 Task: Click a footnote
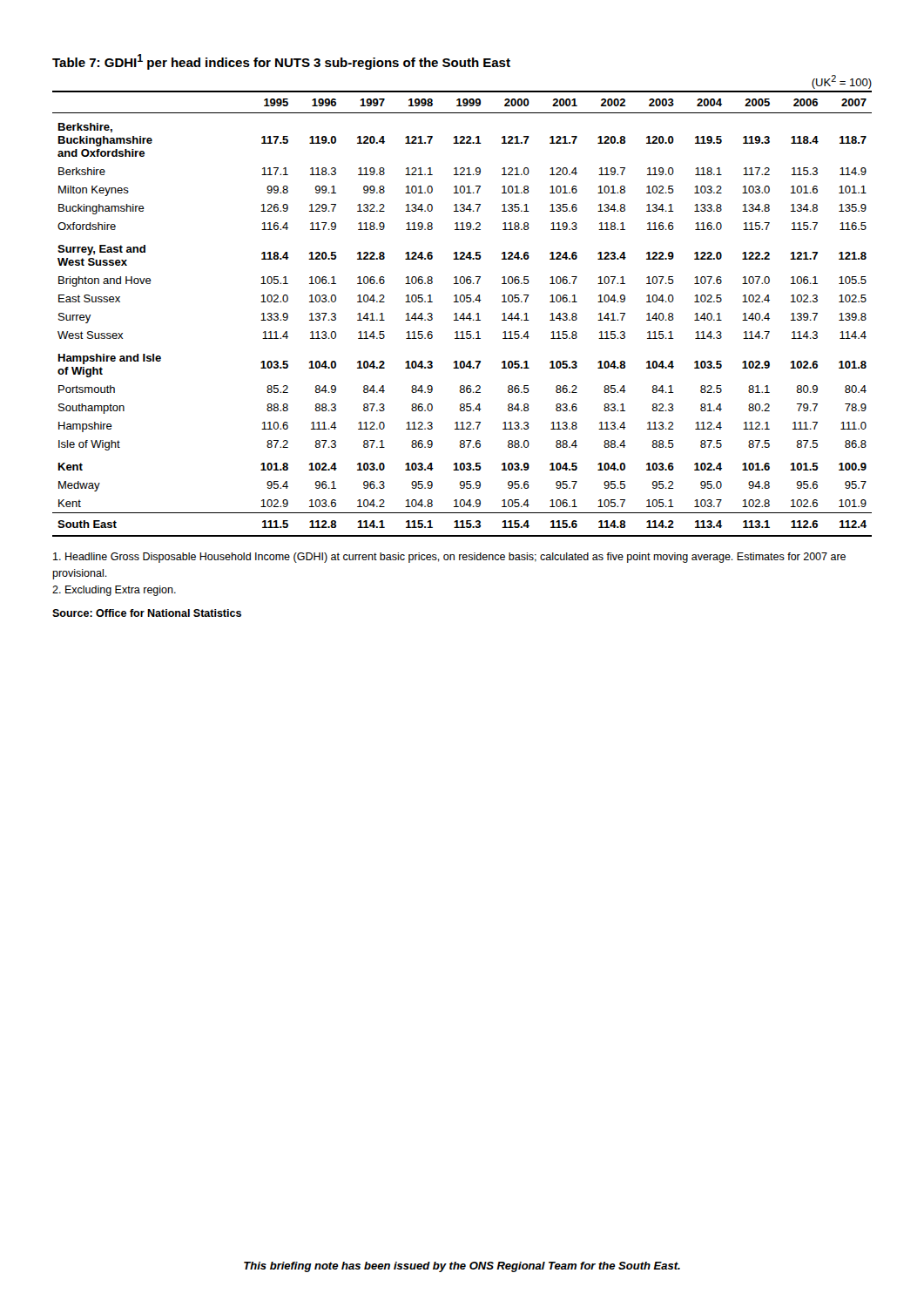click(449, 573)
